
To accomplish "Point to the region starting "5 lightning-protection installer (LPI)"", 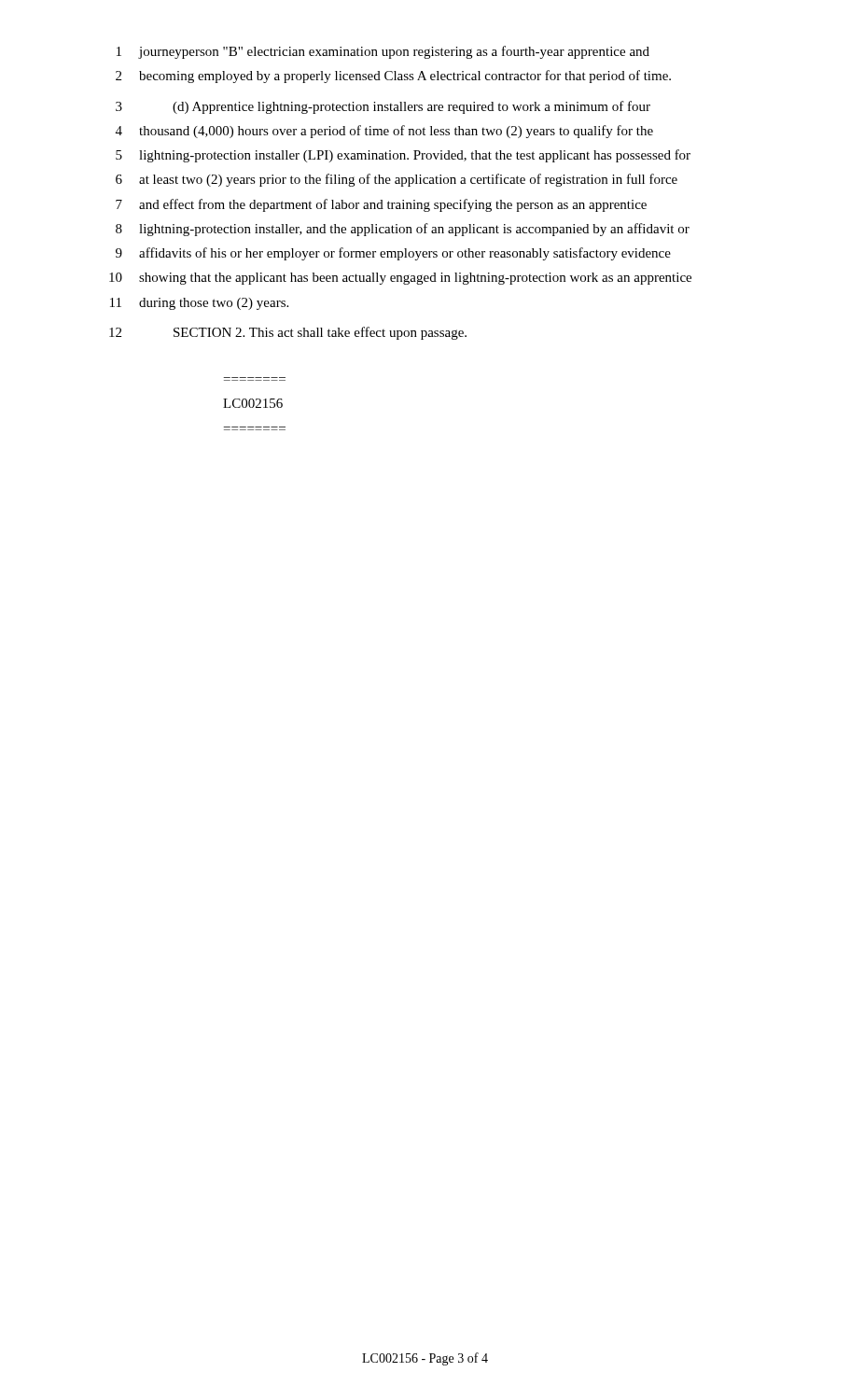I will (438, 155).
